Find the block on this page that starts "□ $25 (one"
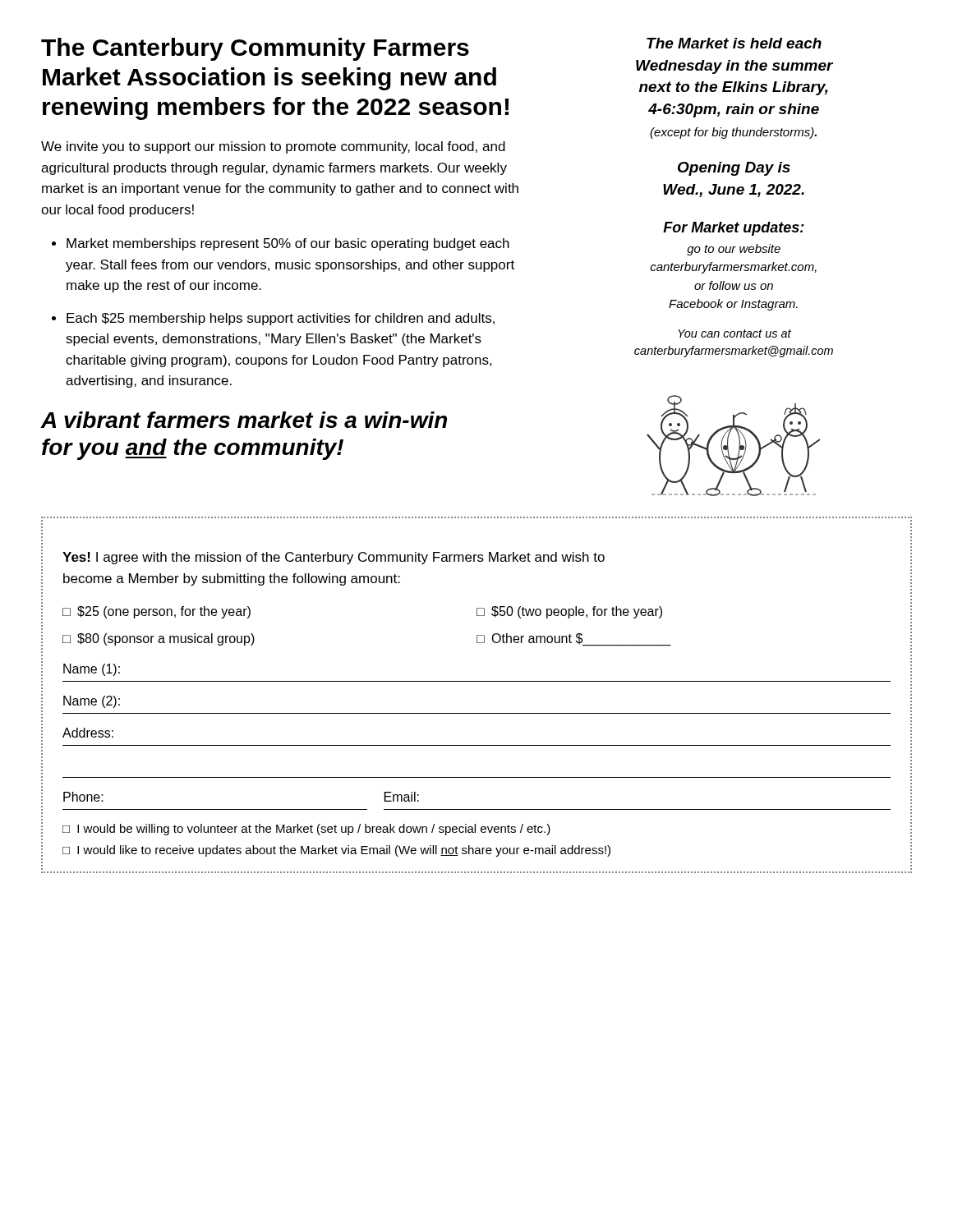The width and height of the screenshot is (953, 1232). (476, 625)
